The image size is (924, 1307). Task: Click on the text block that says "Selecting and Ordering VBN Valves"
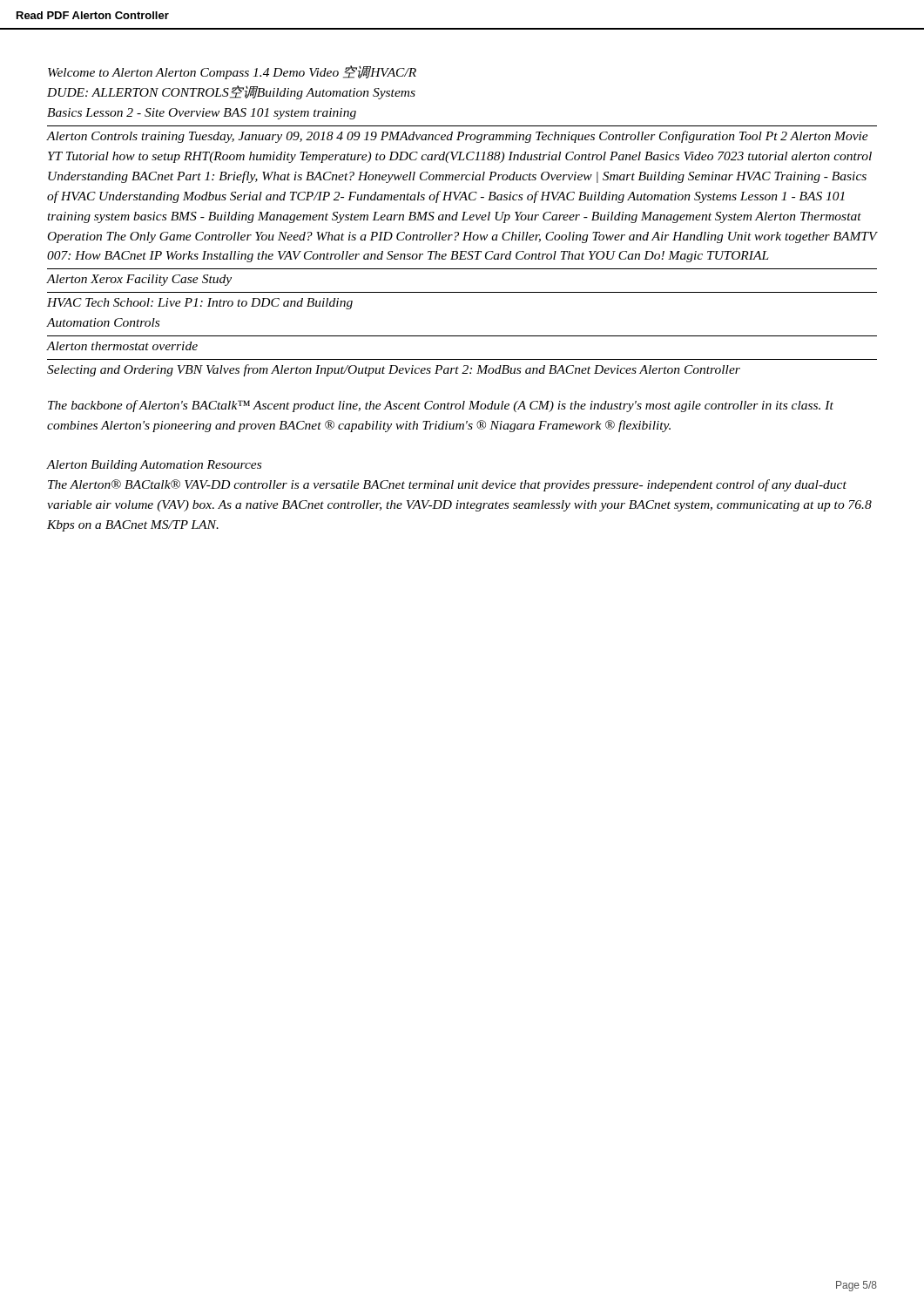tap(394, 369)
